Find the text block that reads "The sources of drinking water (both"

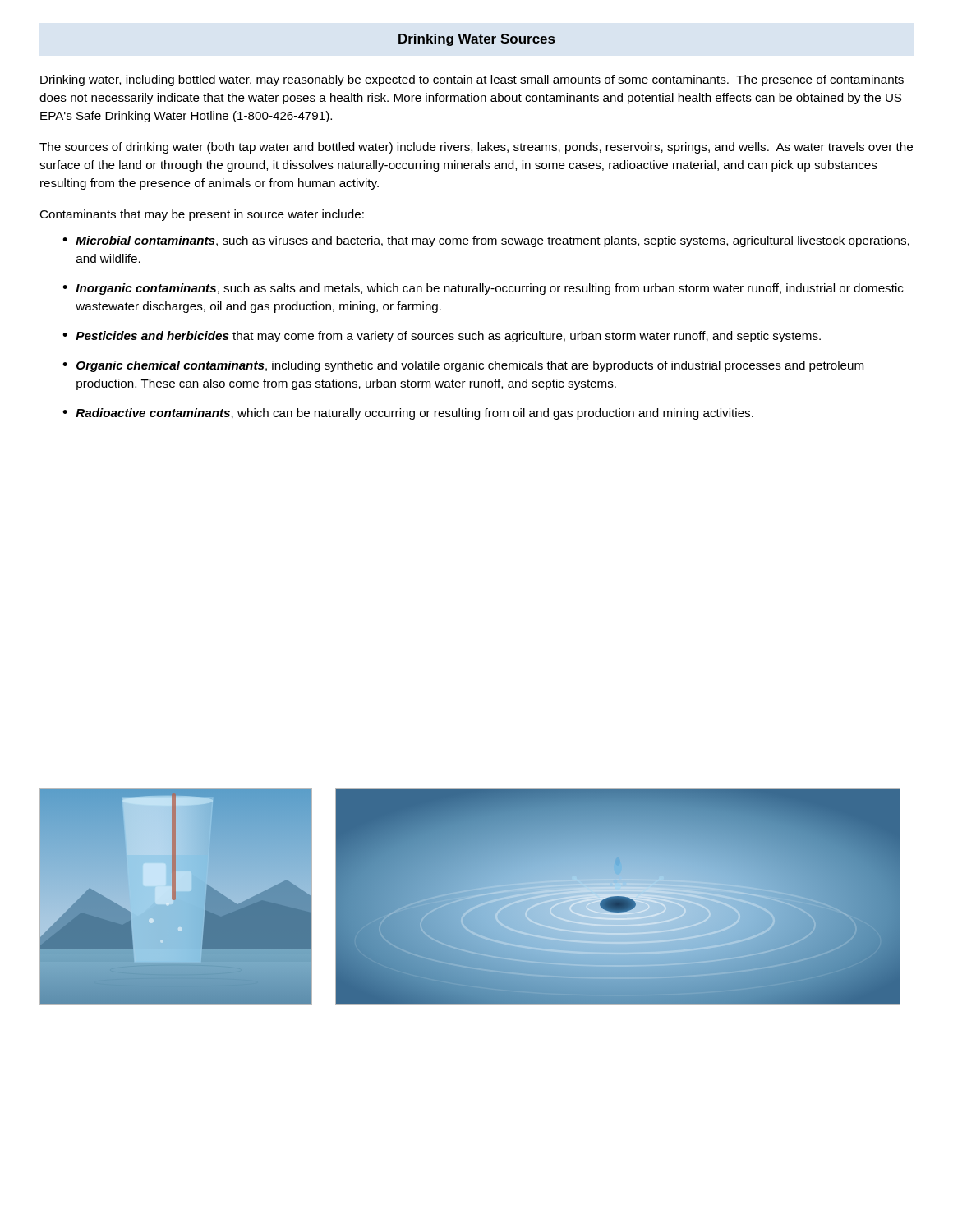476,165
